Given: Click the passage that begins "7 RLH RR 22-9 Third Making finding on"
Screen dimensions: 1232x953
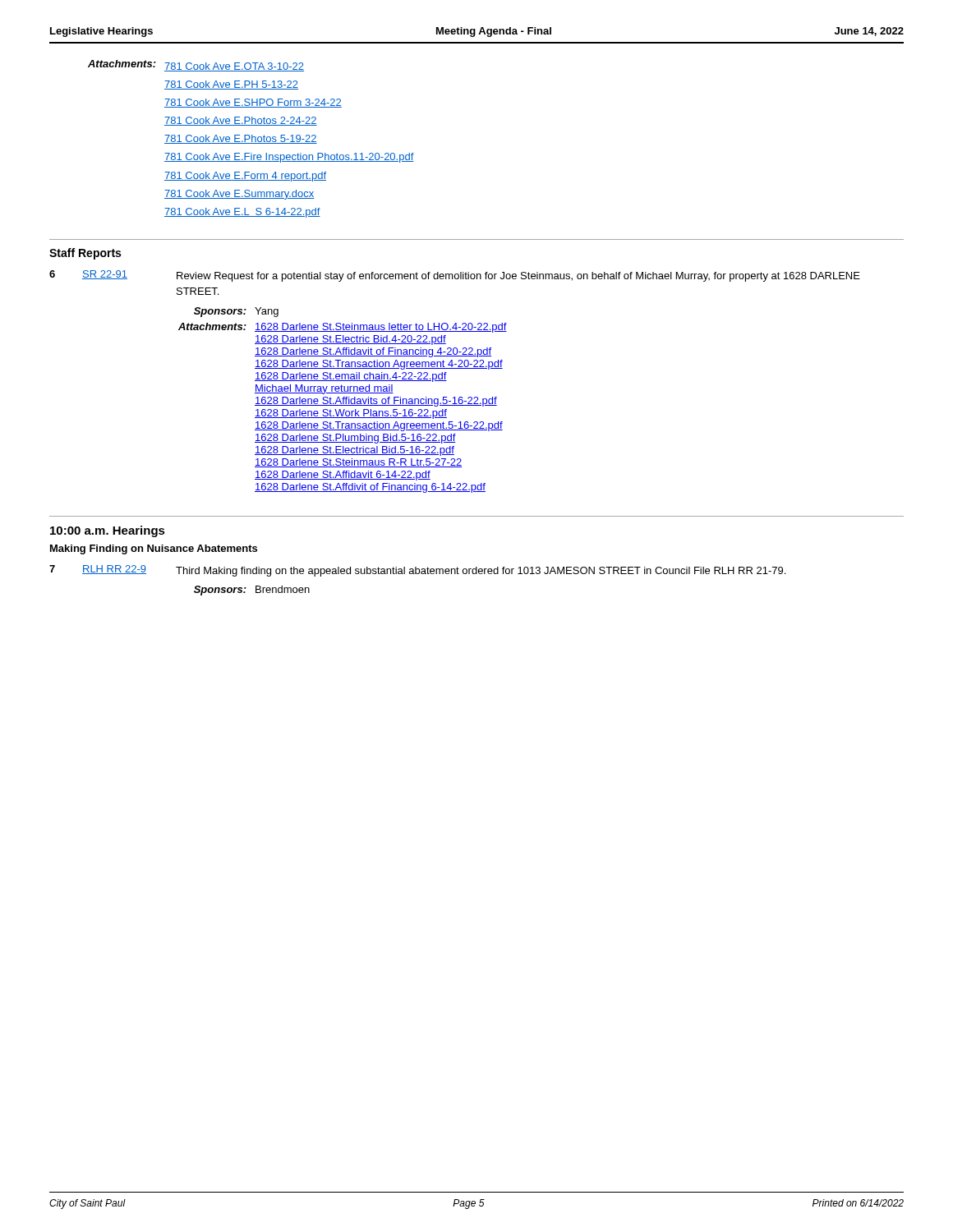Looking at the screenshot, I should point(476,571).
